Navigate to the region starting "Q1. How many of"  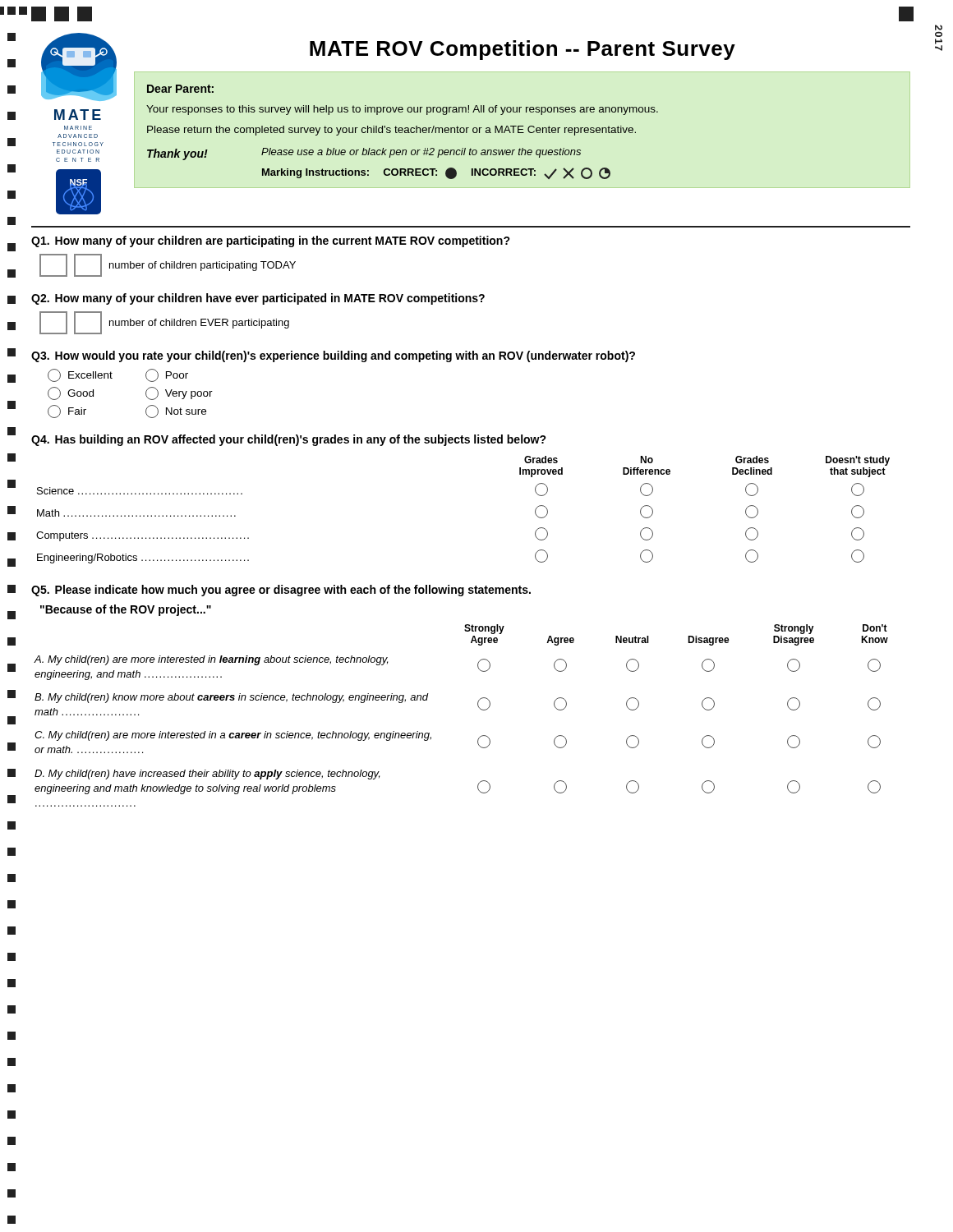(x=471, y=255)
